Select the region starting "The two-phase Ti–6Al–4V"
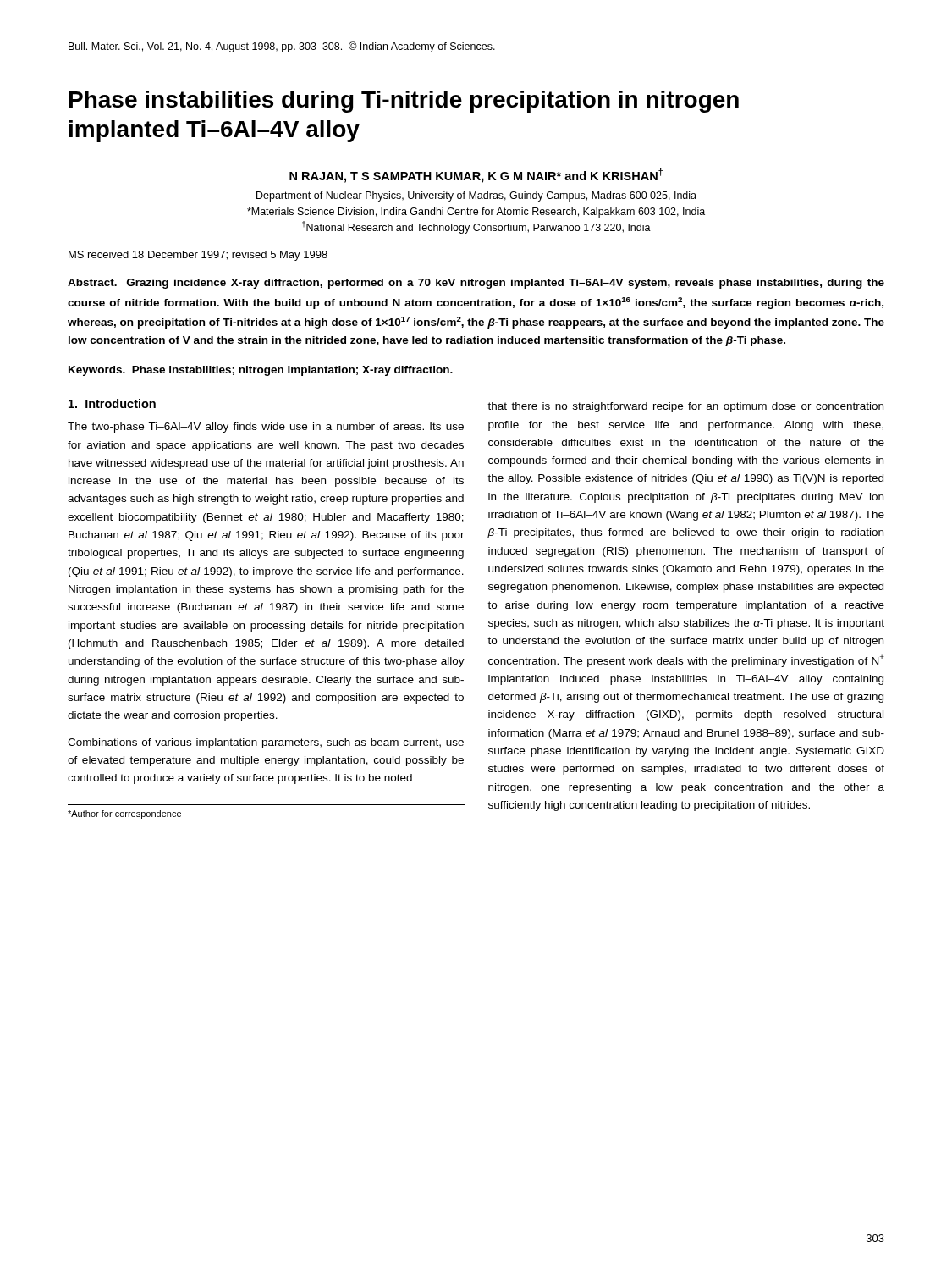Screen dimensions: 1270x952 [x=266, y=571]
